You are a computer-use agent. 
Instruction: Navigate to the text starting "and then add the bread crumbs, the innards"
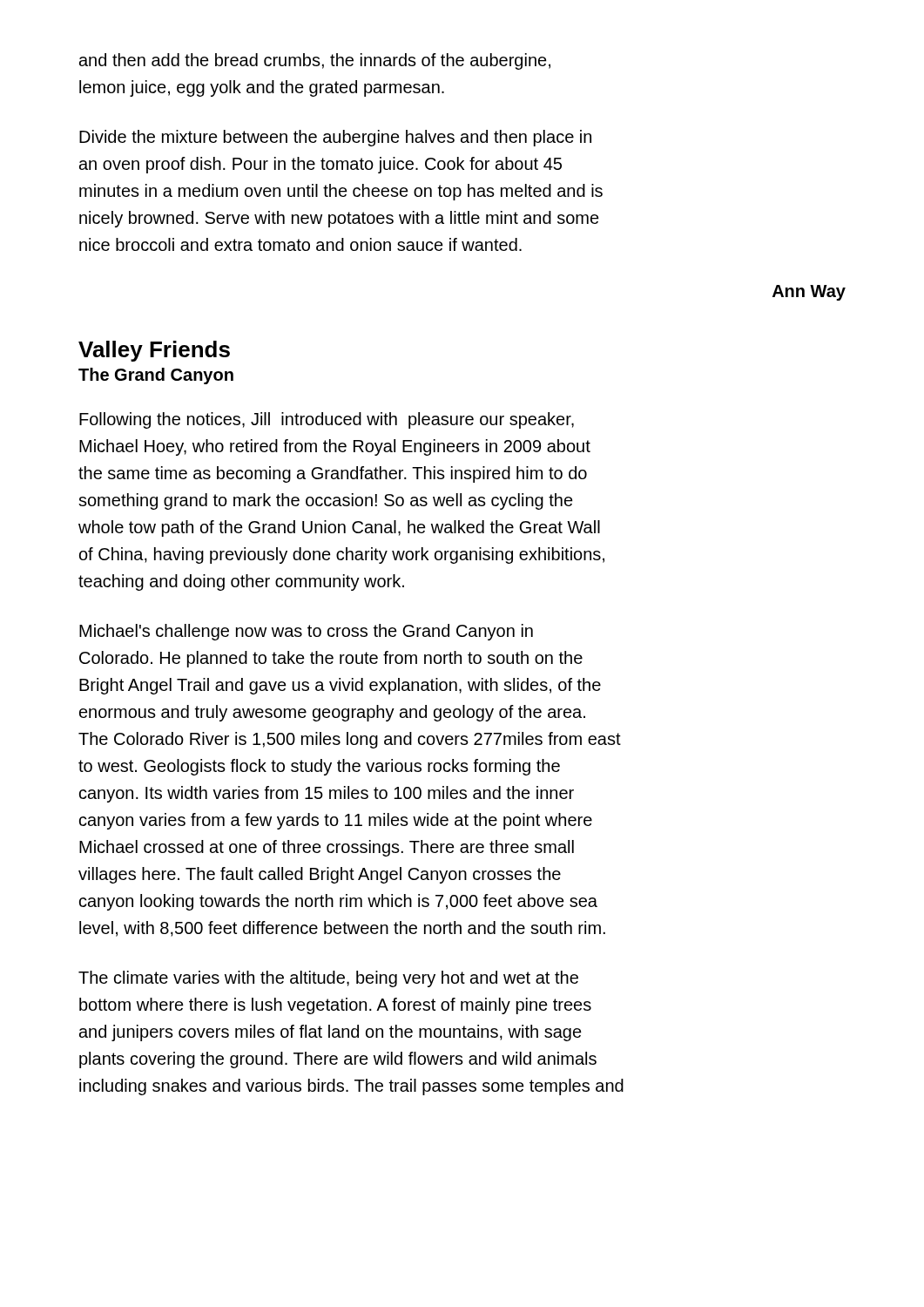(x=315, y=74)
